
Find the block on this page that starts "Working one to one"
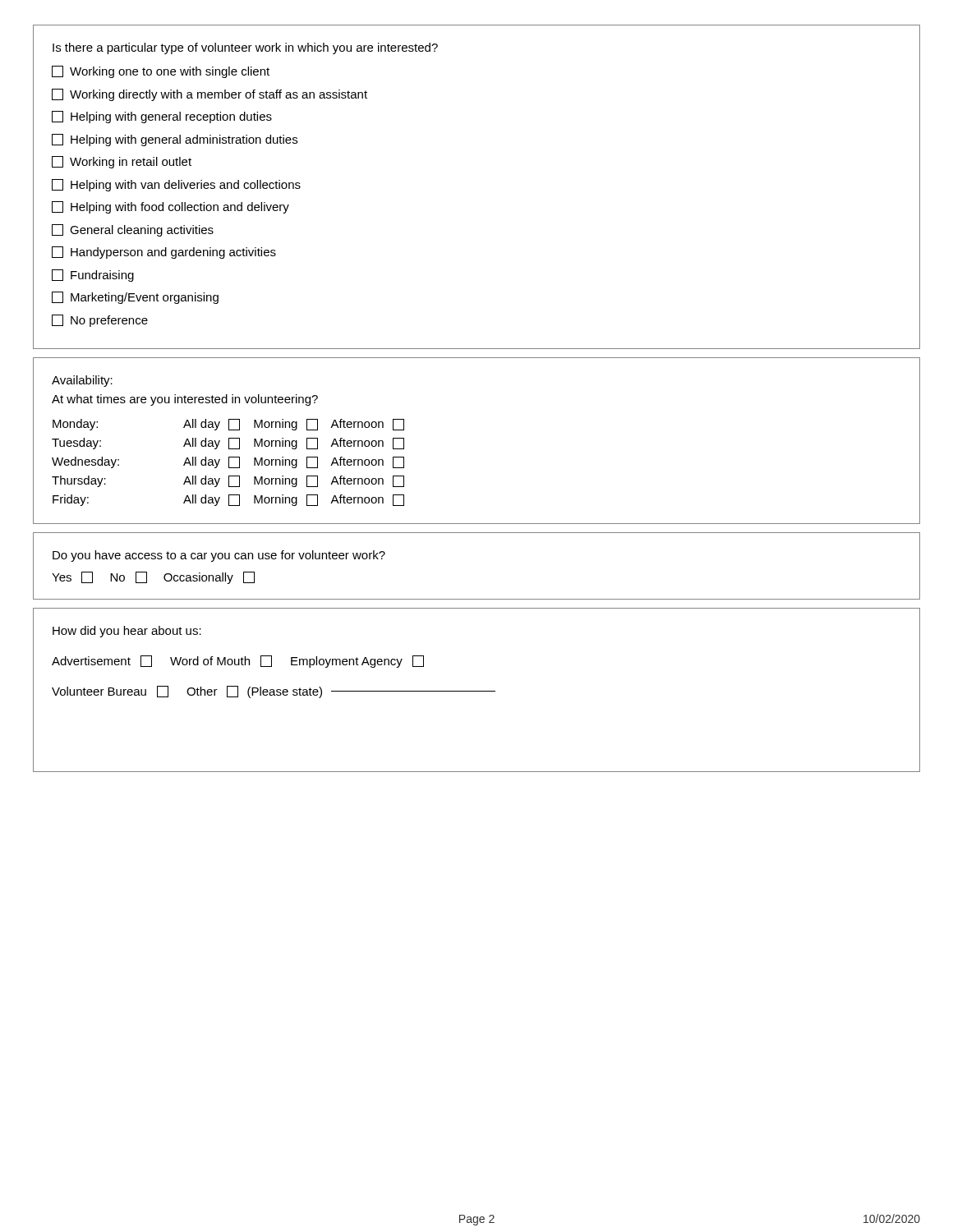(x=161, y=71)
